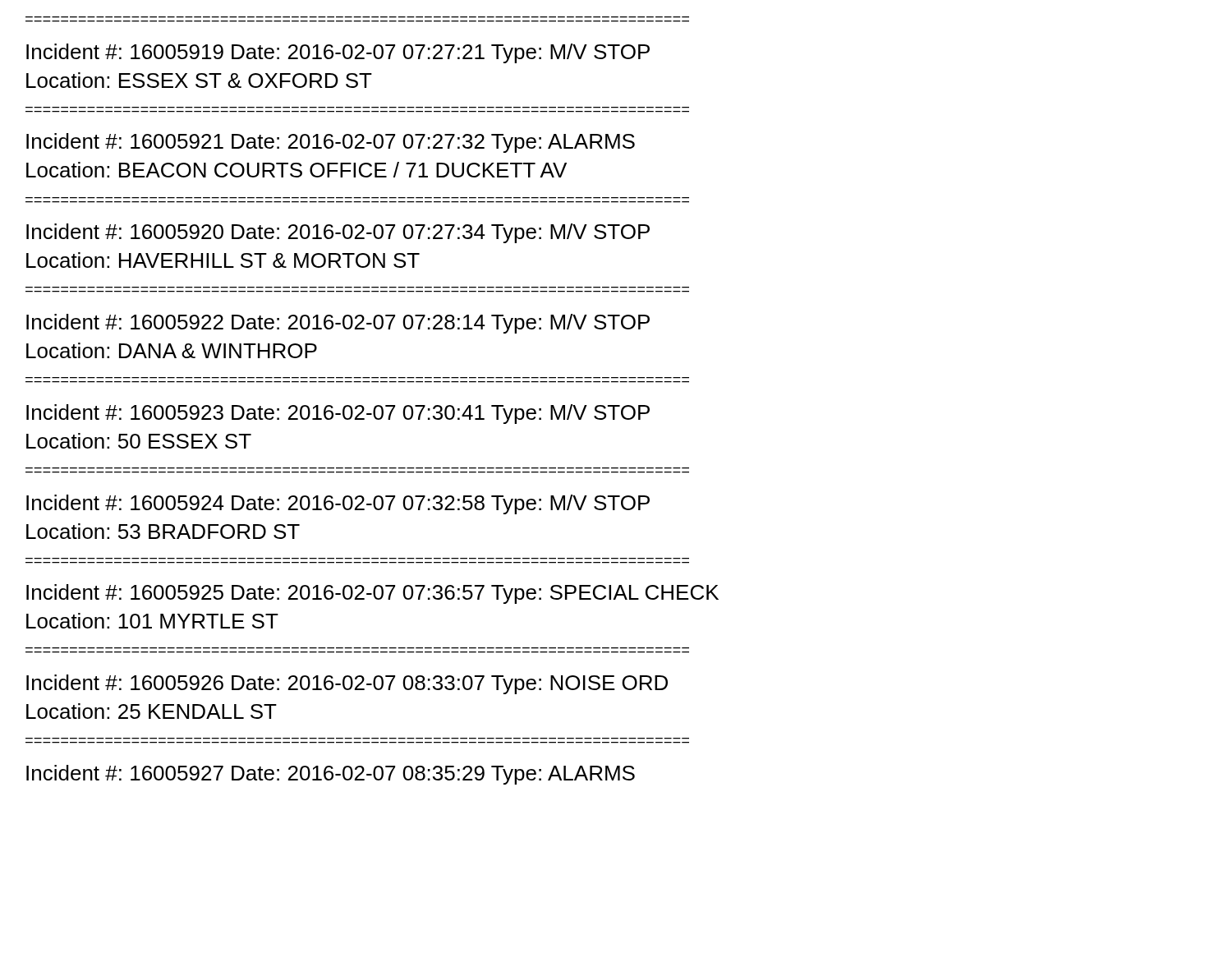Find the text block containing "Incident #: 16005925 Date: 2016-02-07 07:36:57 Type:"

[616, 607]
